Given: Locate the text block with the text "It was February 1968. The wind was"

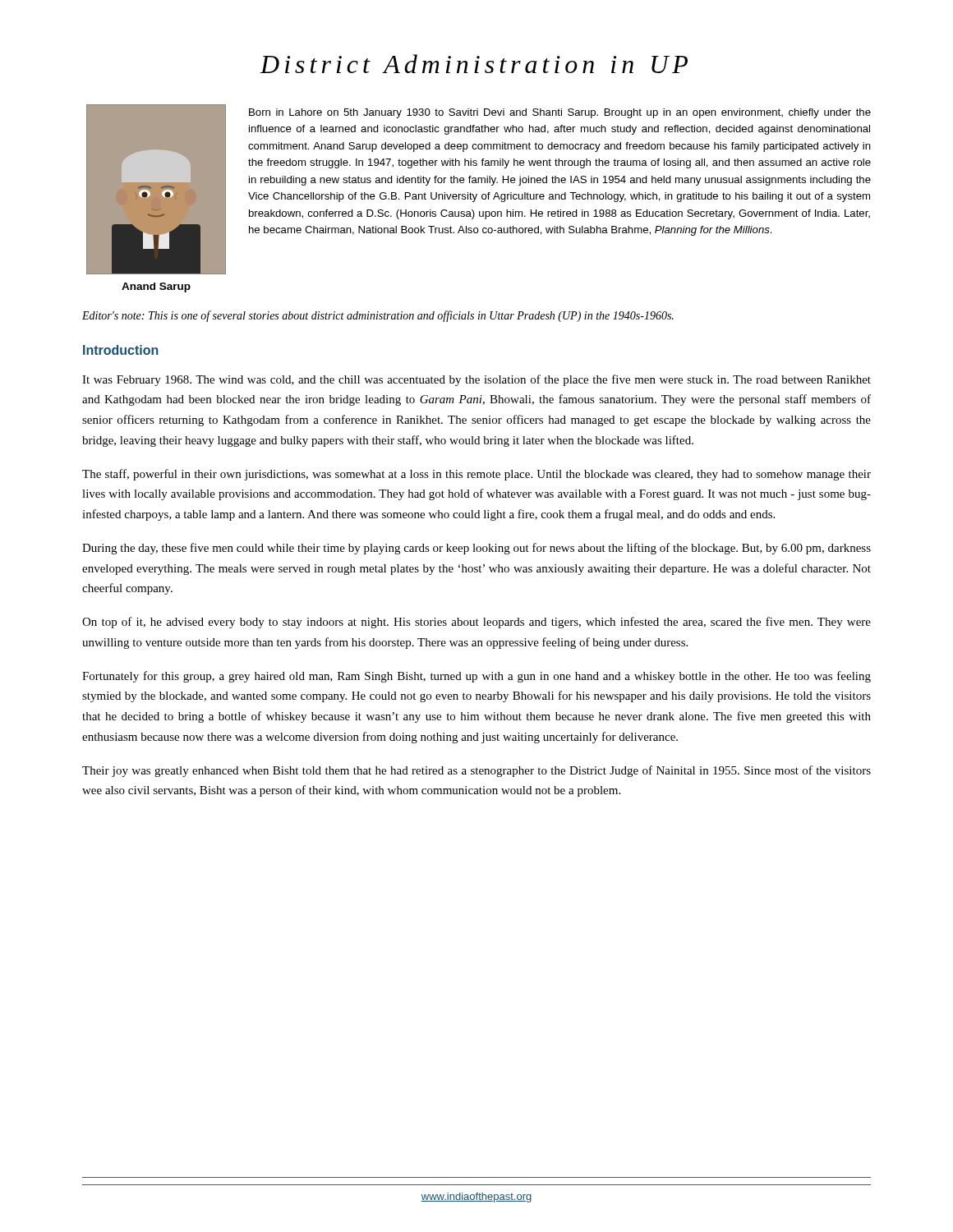Looking at the screenshot, I should click(476, 410).
